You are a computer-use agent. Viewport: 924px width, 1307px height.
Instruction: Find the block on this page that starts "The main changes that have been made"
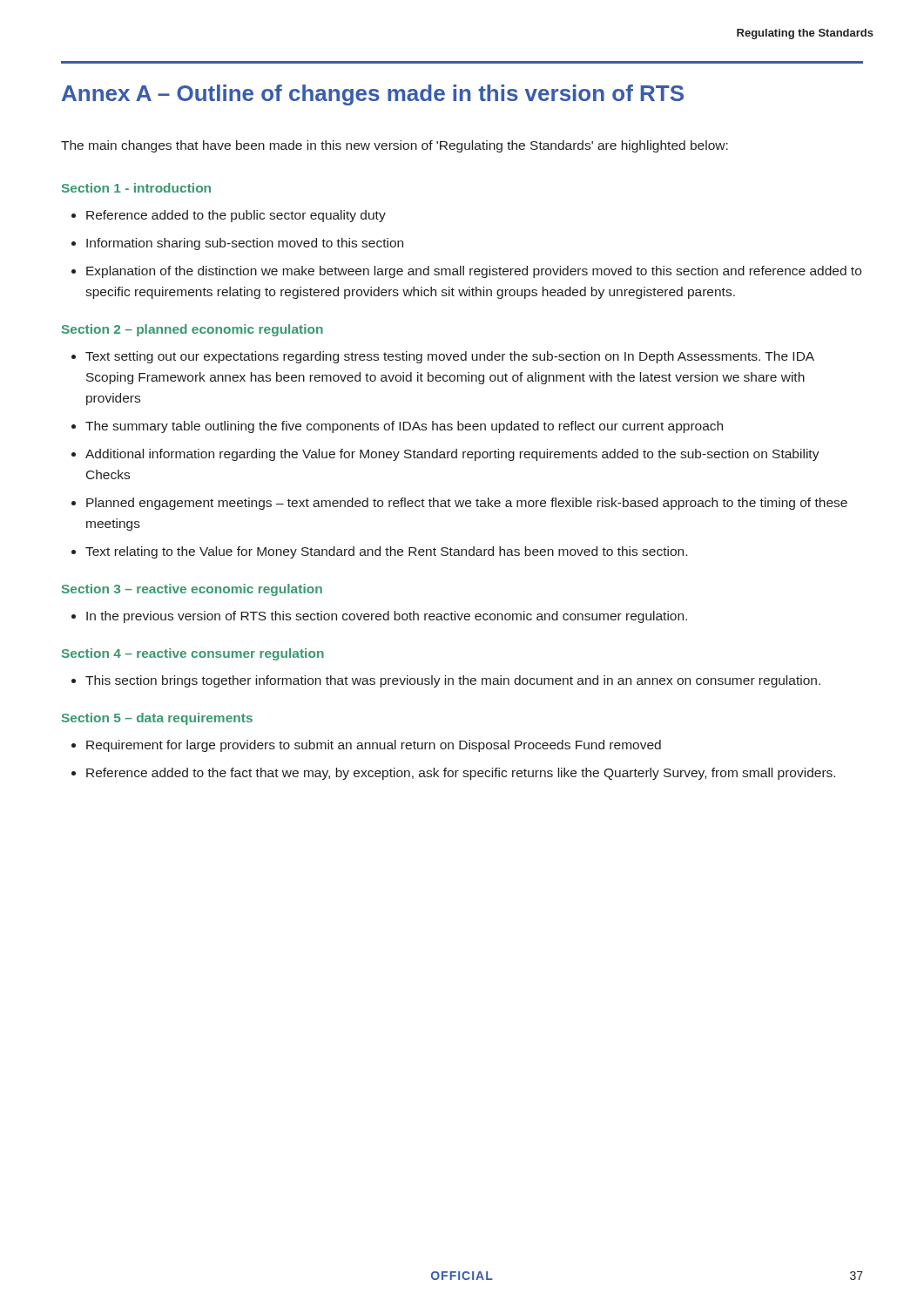pyautogui.click(x=395, y=145)
